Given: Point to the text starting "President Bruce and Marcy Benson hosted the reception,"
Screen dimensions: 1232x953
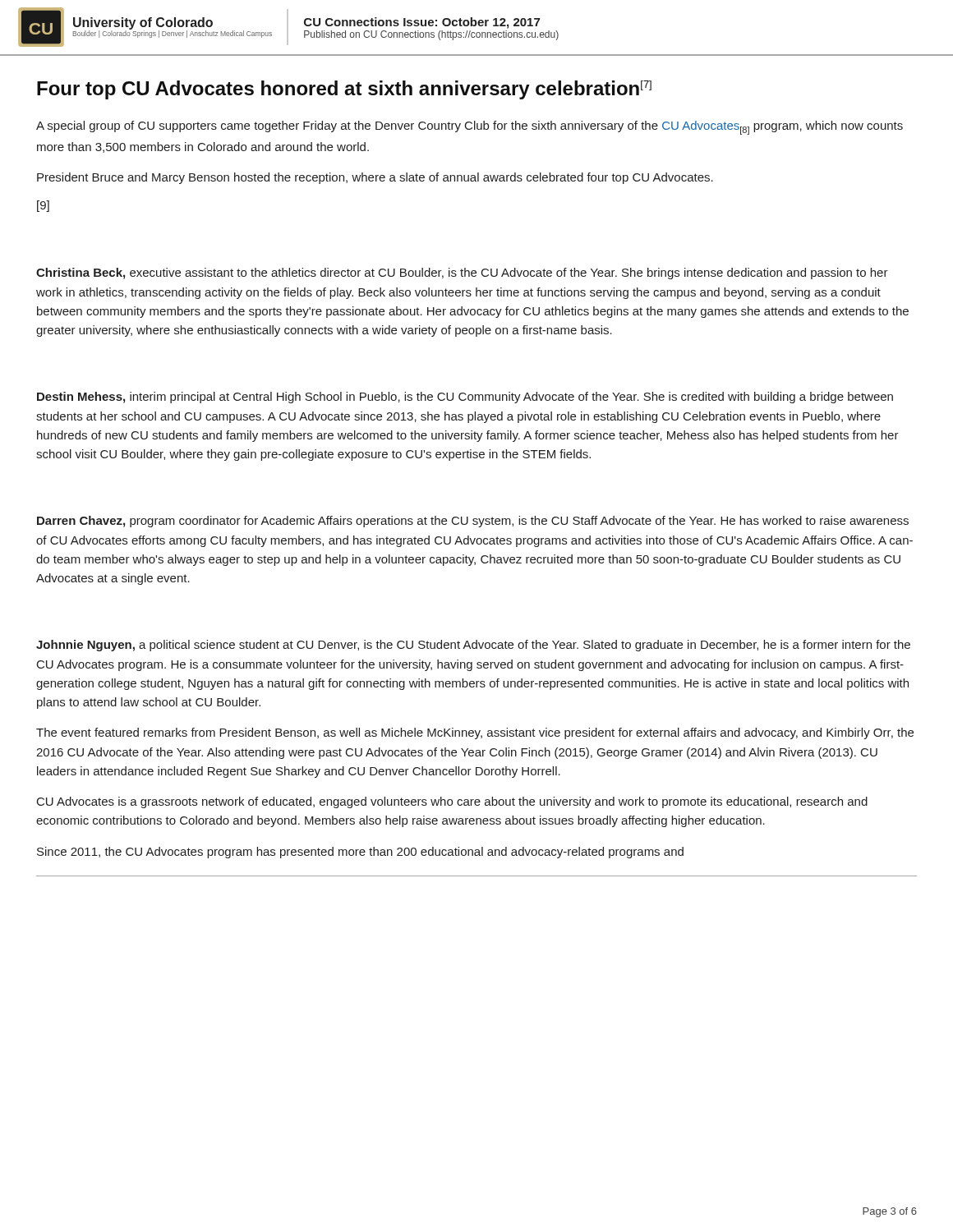Looking at the screenshot, I should (375, 177).
